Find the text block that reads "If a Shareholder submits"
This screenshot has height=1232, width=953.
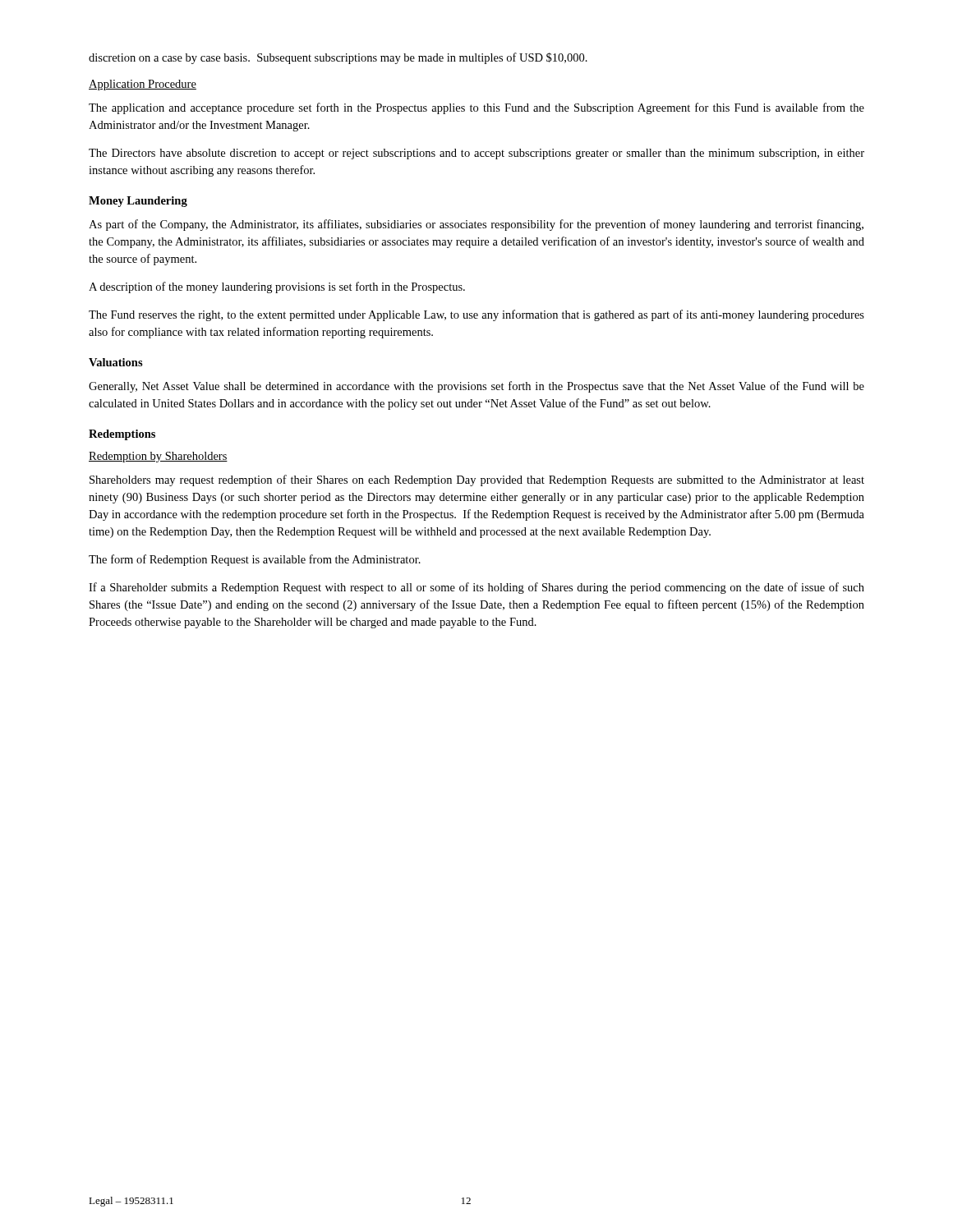476,605
